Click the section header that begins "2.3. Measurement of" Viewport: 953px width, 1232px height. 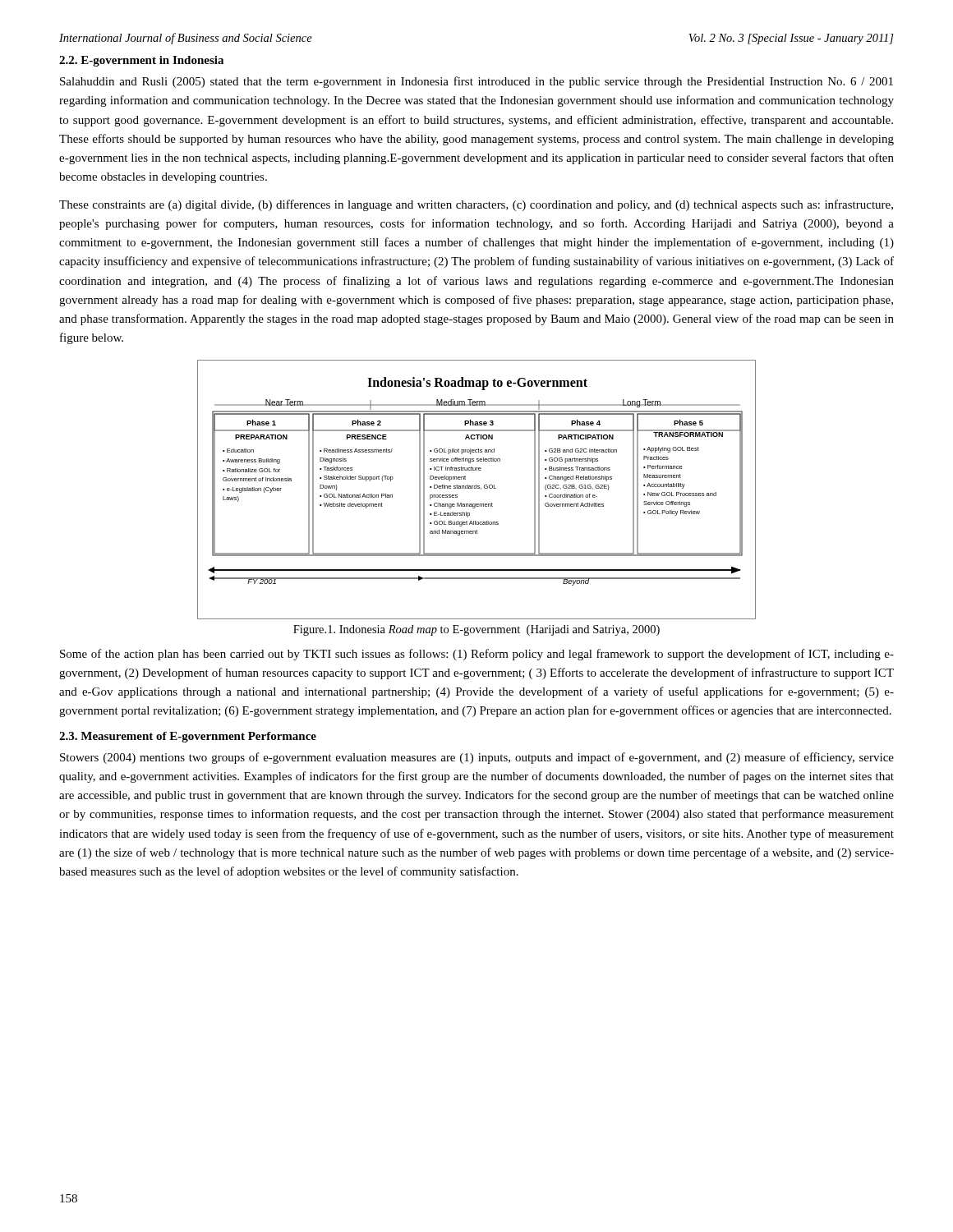[188, 736]
